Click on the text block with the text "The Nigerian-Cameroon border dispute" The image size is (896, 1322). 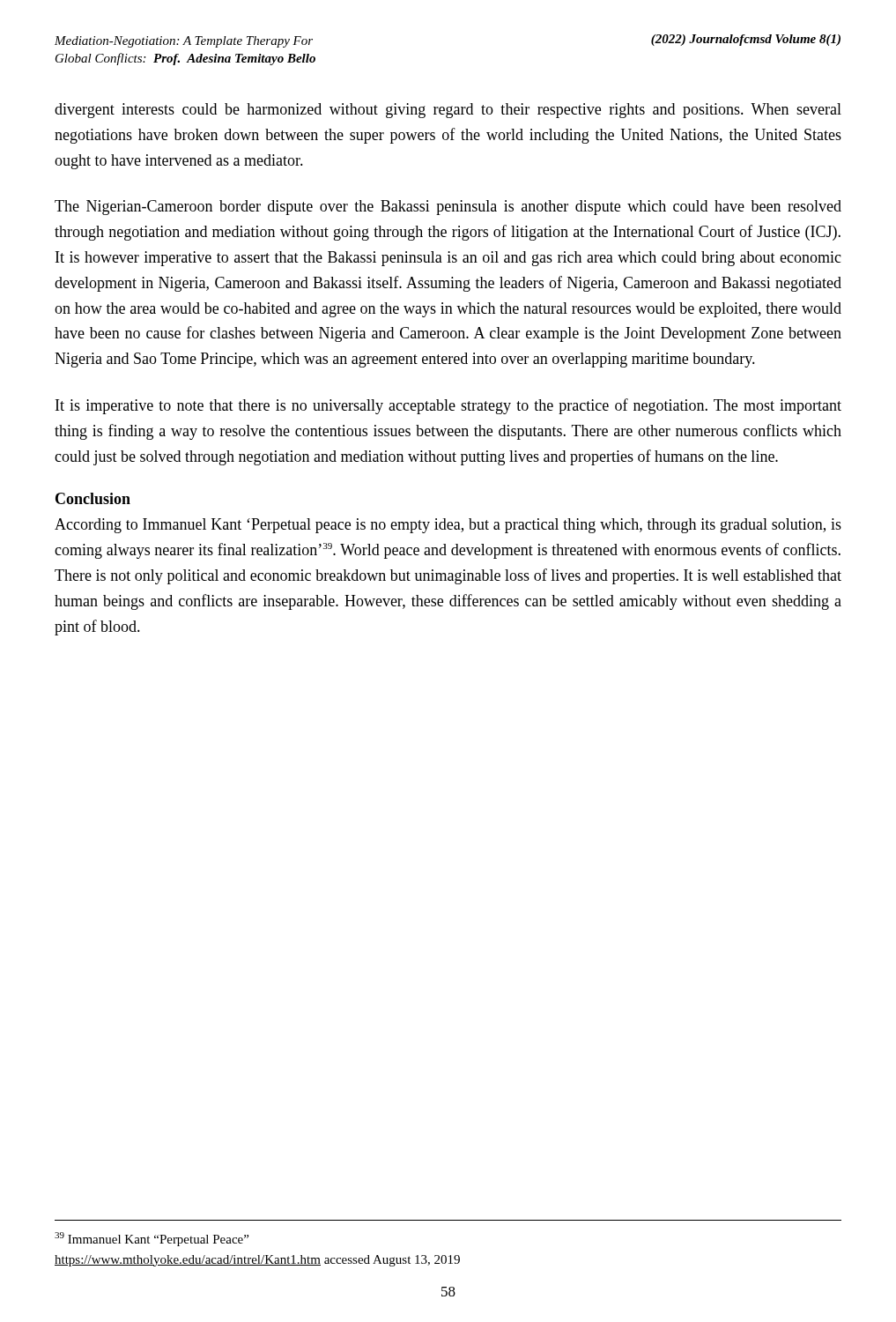[x=448, y=283]
